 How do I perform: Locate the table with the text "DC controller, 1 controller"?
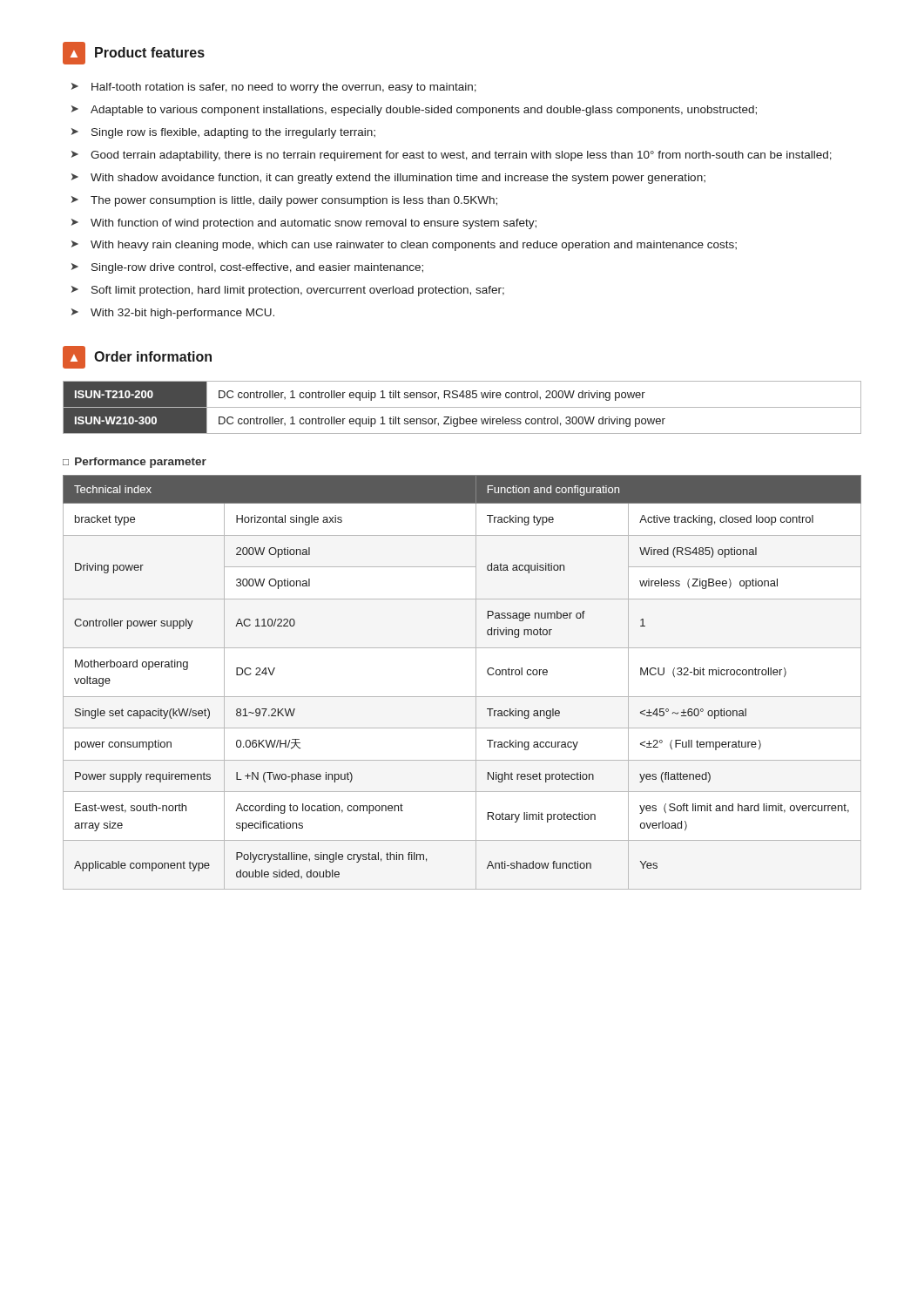pos(462,407)
